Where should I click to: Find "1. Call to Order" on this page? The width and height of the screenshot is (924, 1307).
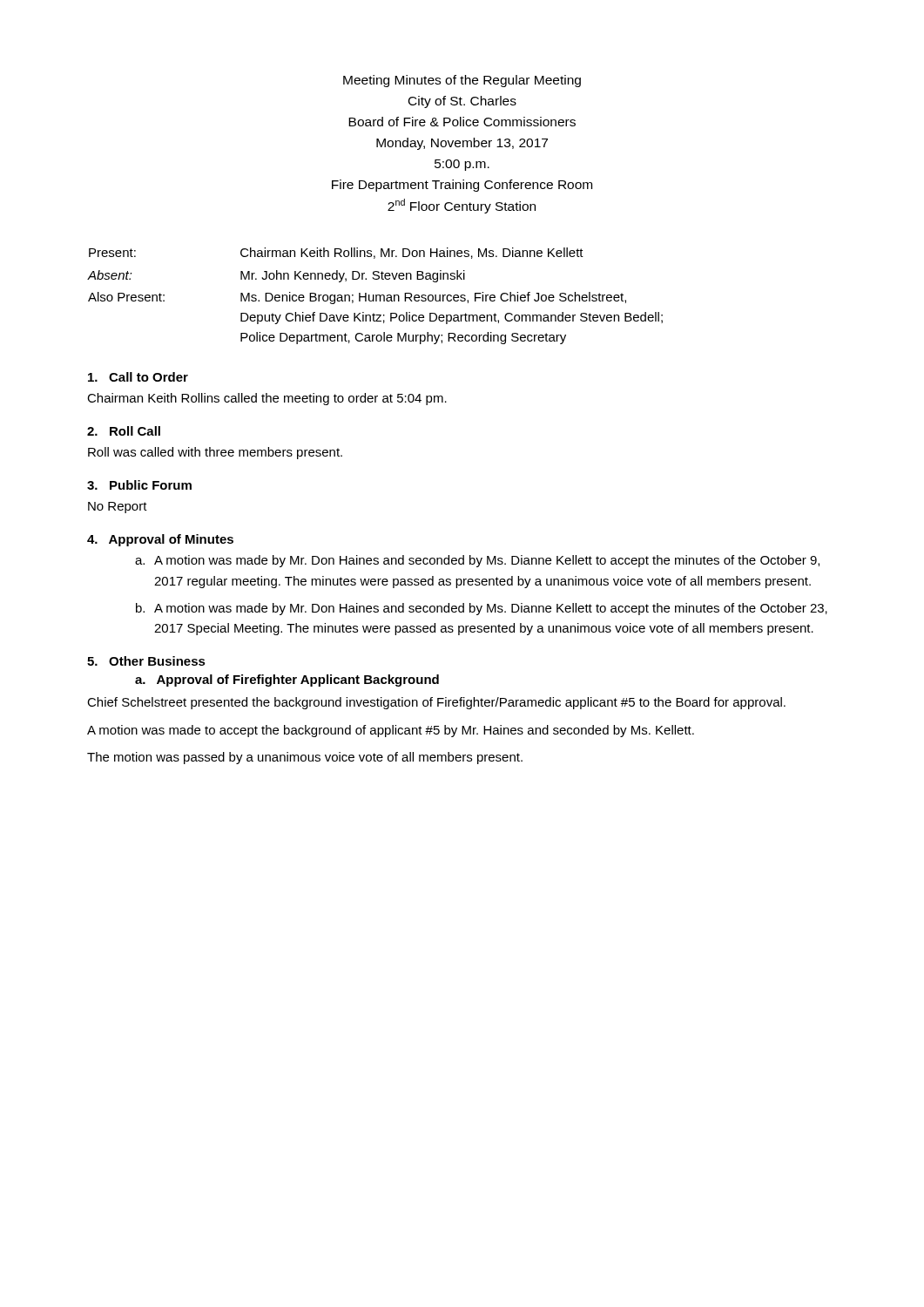click(138, 376)
